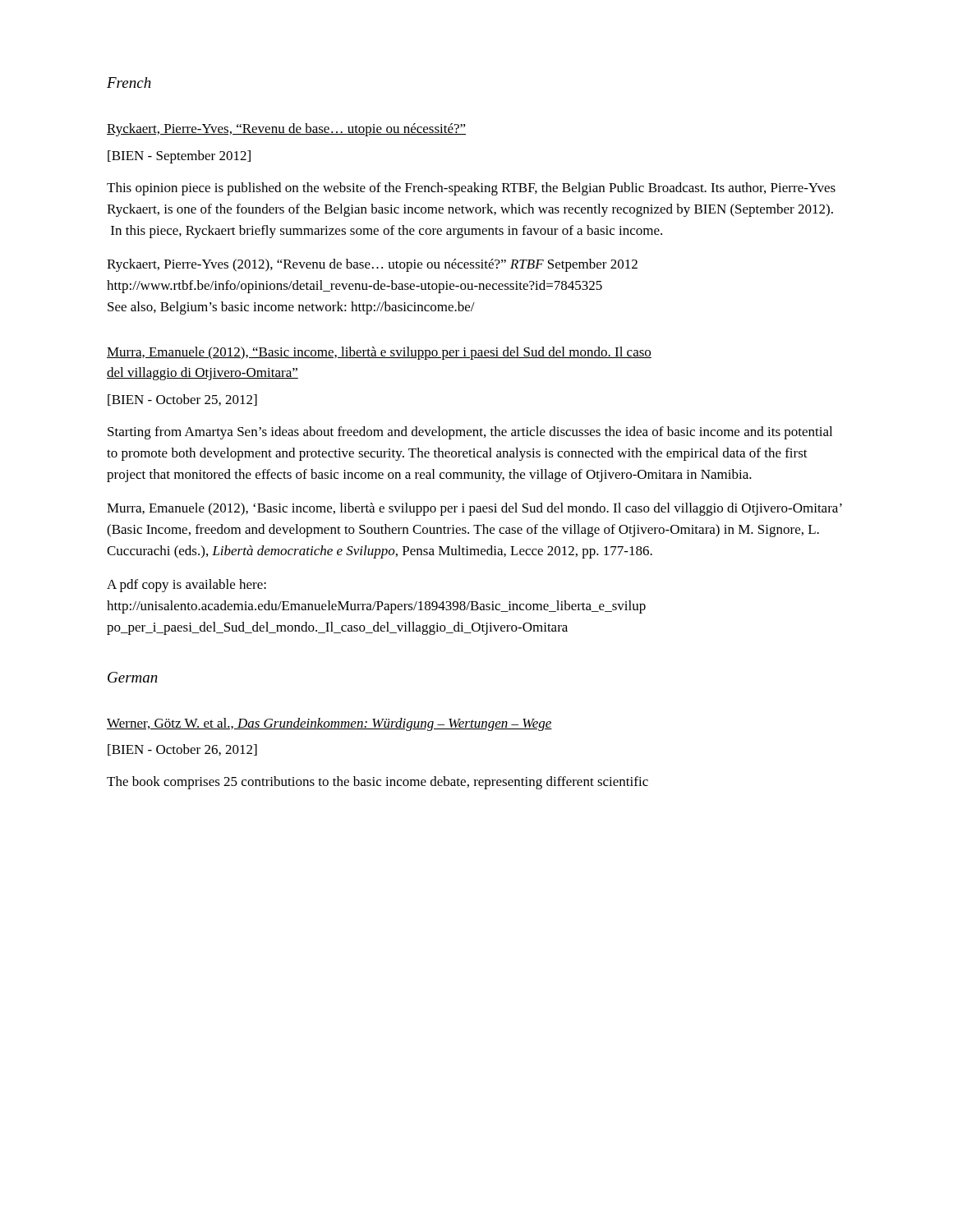
Task: Select the text block with the text "A pdf copy is available here: http://unisalento.academia.edu/EmanueleMurra/Papers/1894398/Basic_income_liberta_e_svilup"
Action: click(x=376, y=606)
